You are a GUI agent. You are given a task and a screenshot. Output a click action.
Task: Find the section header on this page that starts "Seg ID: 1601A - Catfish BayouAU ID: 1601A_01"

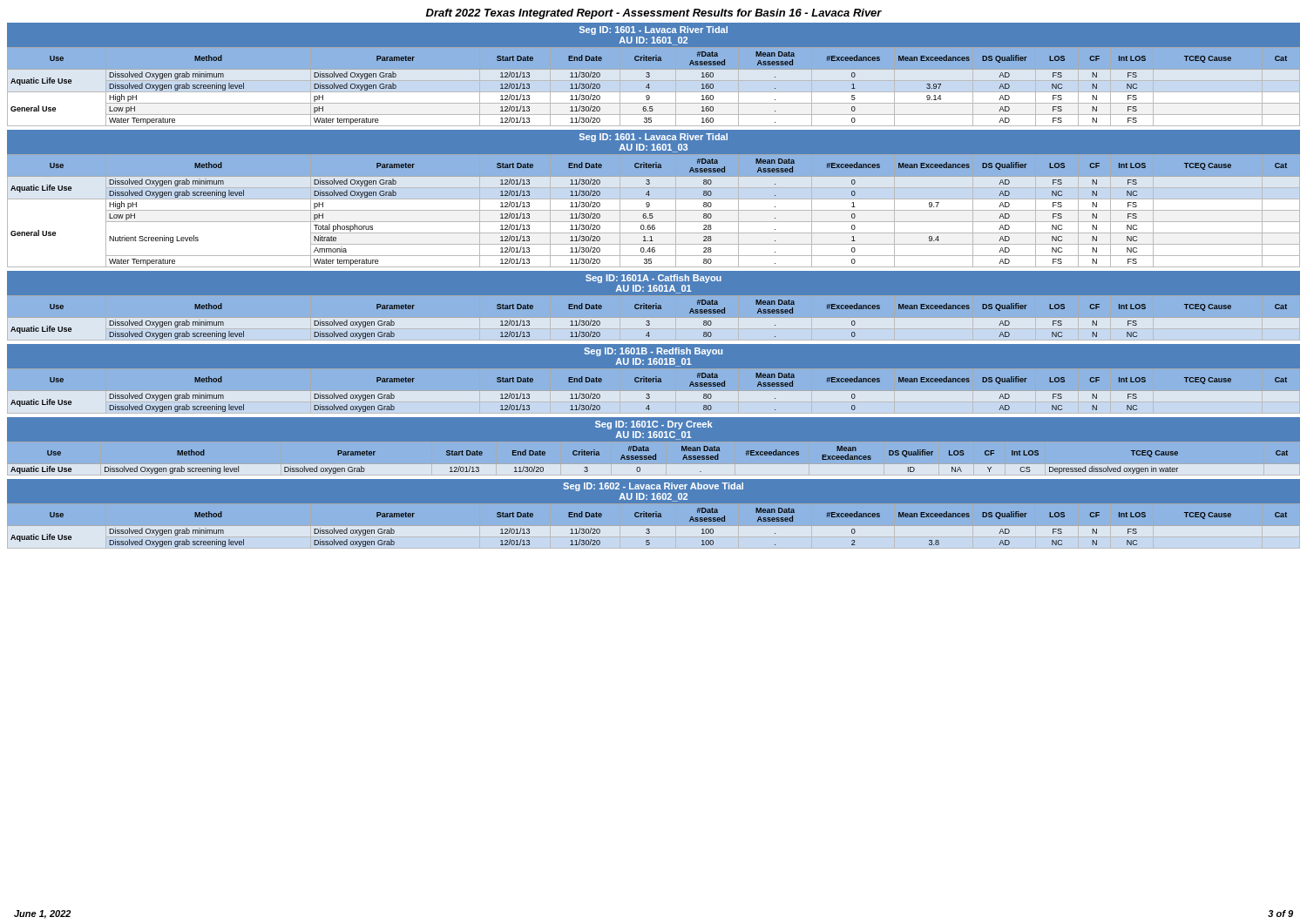(x=654, y=306)
